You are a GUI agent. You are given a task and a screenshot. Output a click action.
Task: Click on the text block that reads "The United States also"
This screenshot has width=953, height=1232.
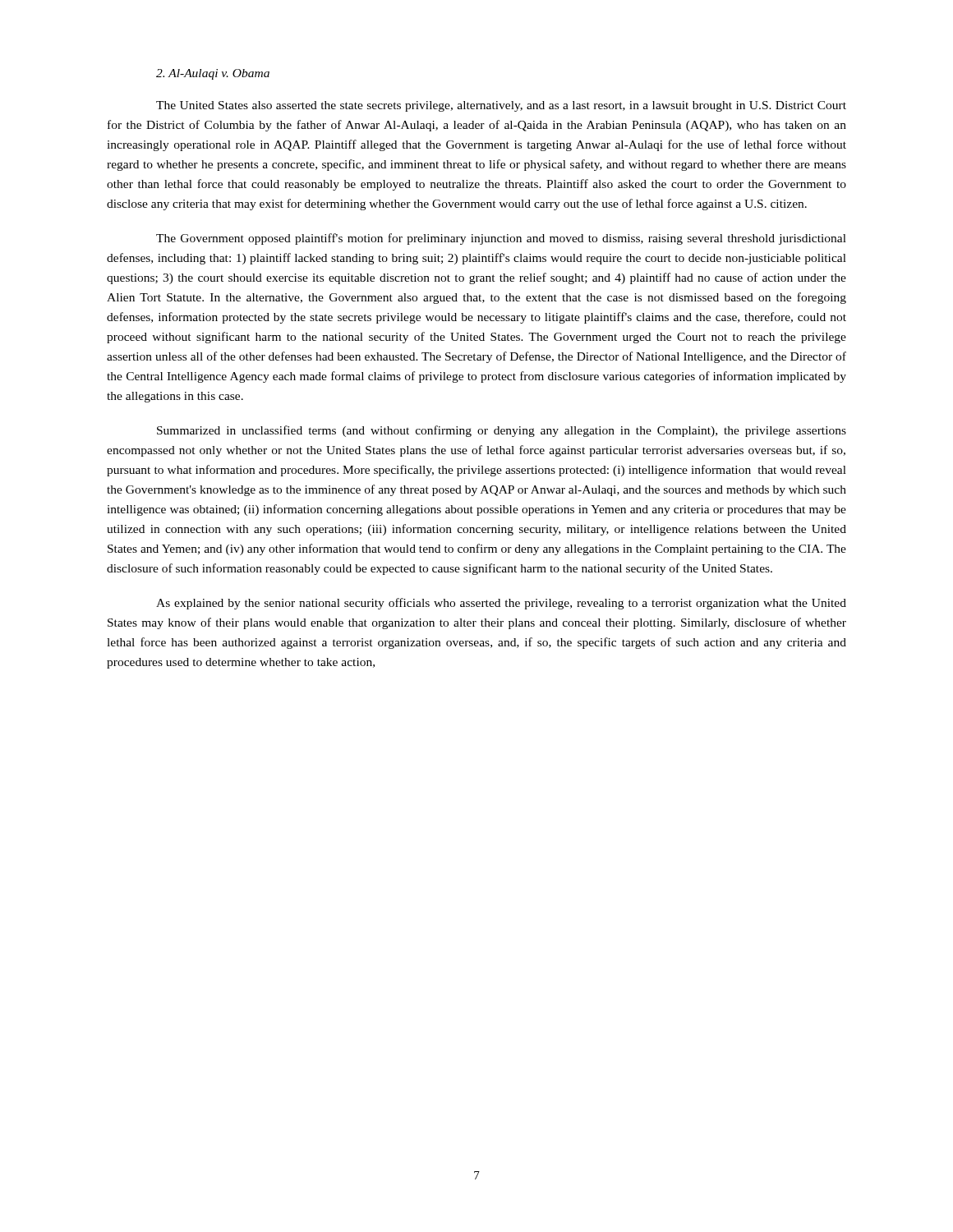coord(476,154)
